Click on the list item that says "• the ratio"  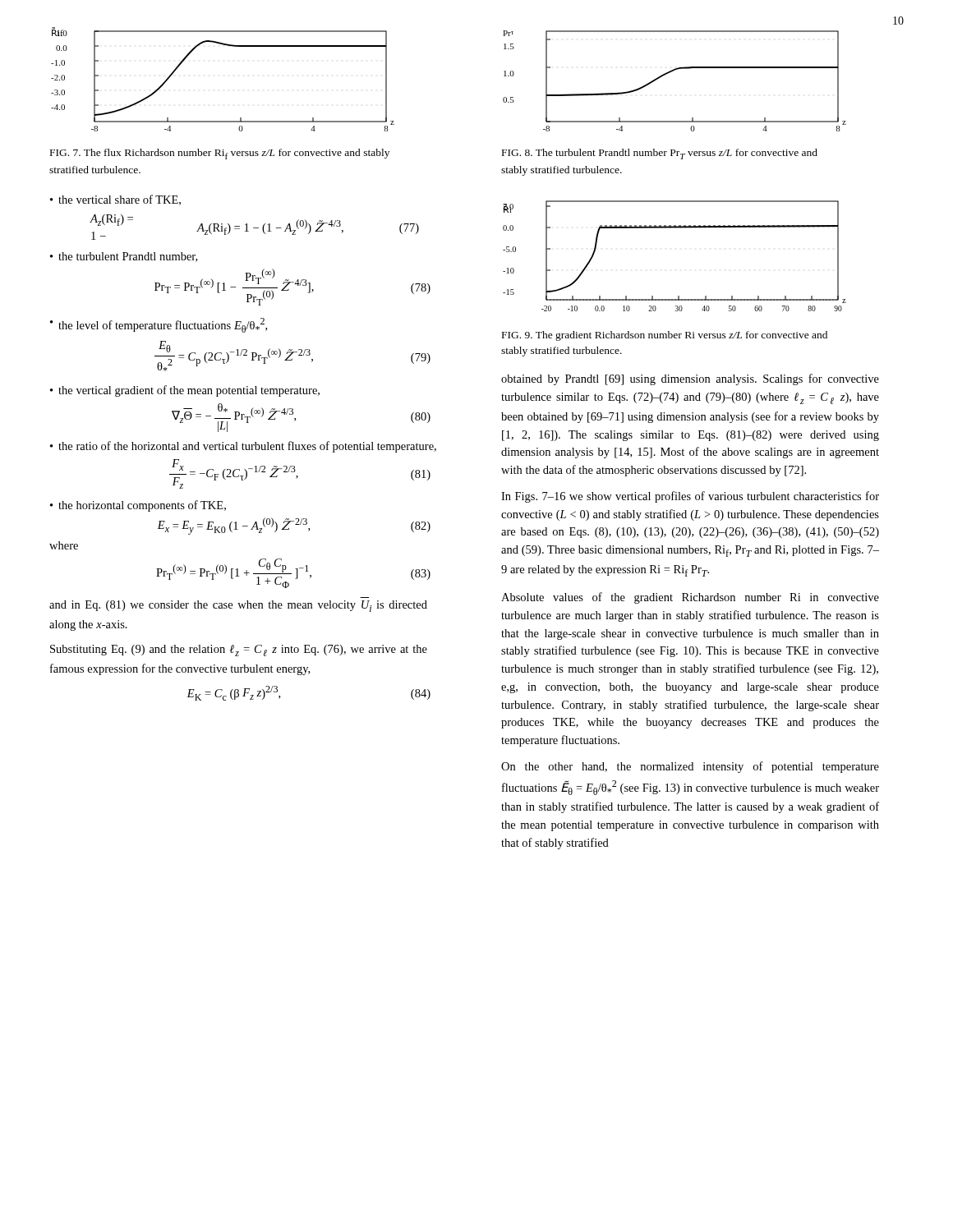pos(243,446)
